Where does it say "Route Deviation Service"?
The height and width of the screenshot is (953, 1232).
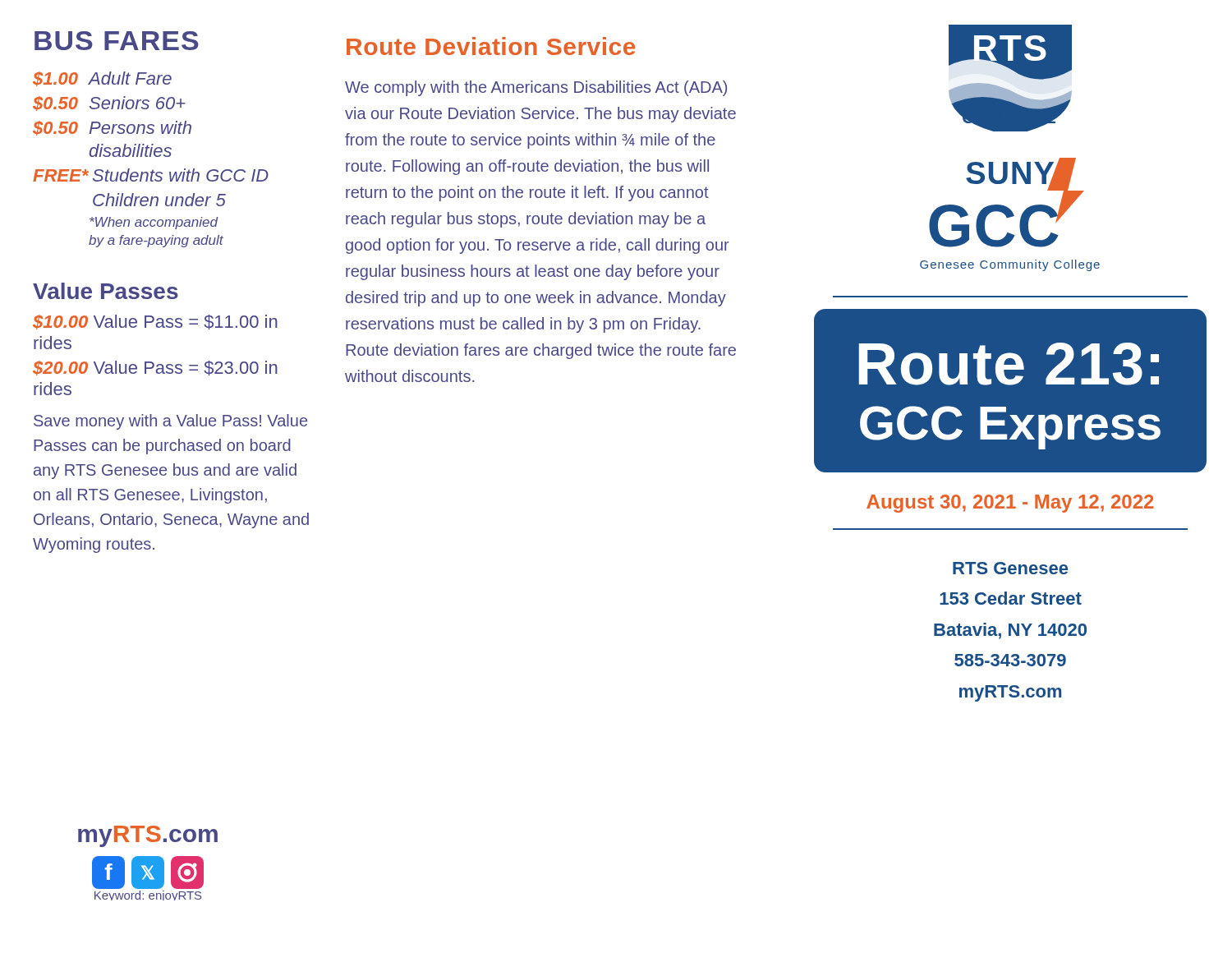(x=491, y=46)
